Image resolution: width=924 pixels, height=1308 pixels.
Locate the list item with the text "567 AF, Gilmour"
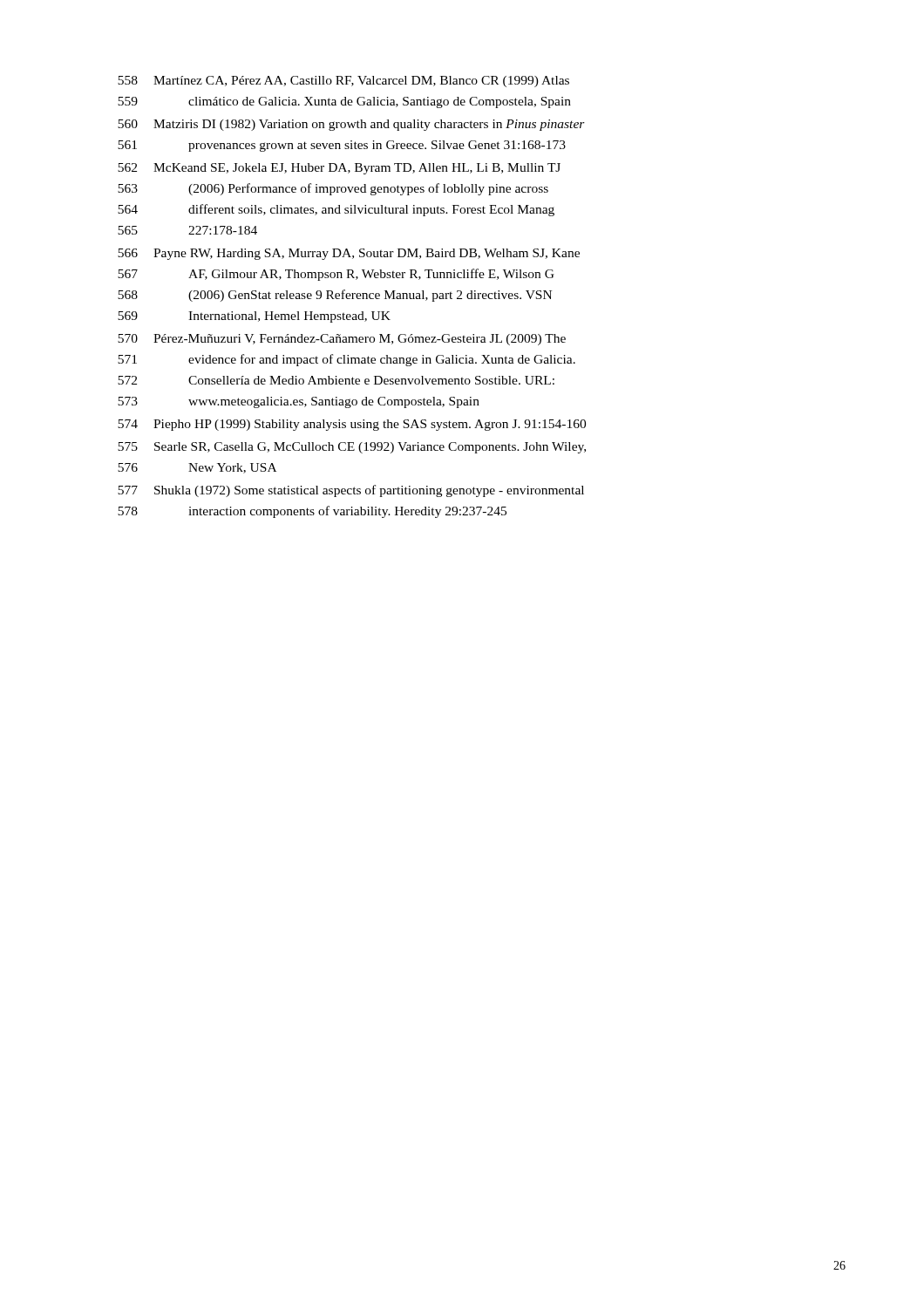[466, 274]
